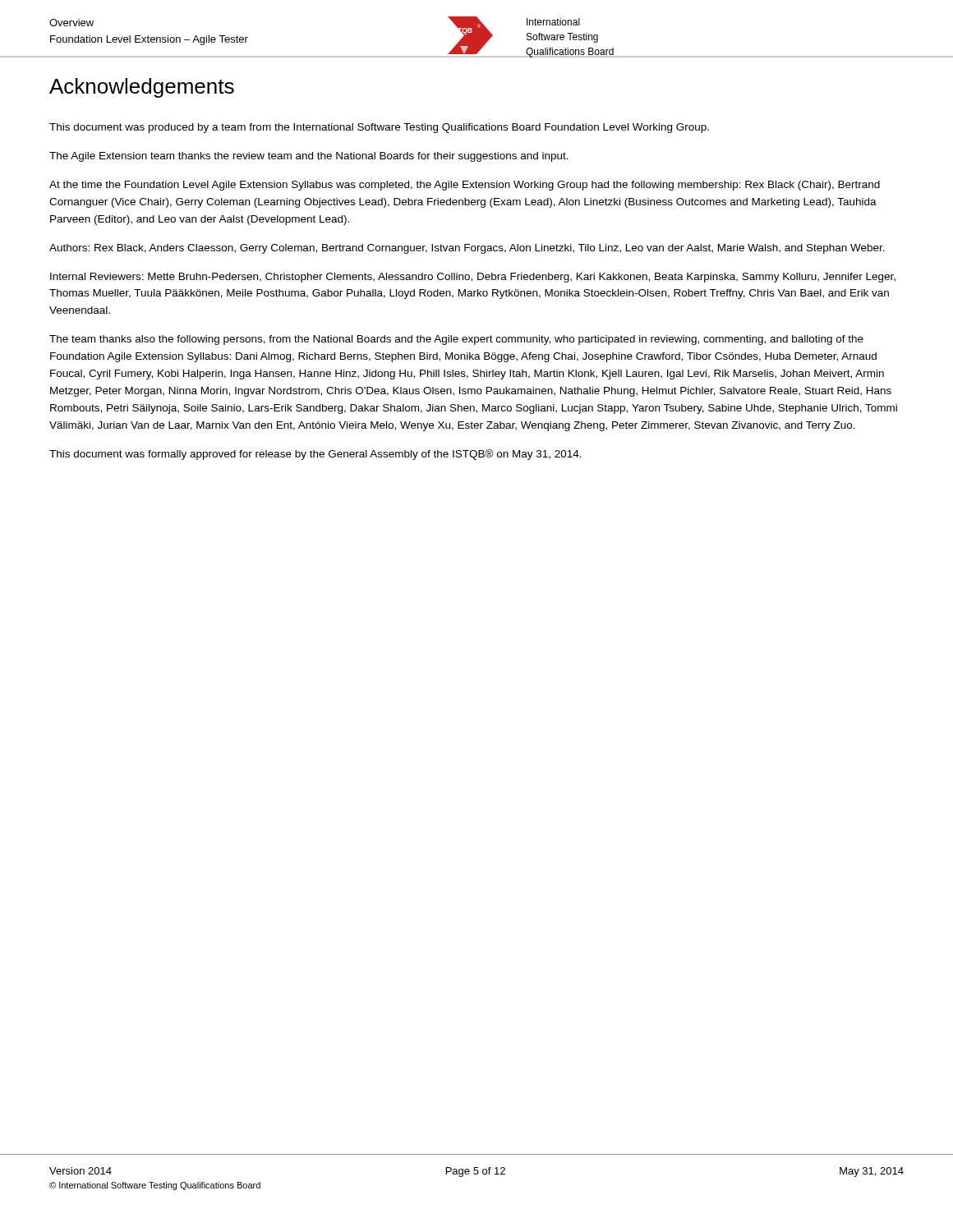This screenshot has width=953, height=1232.
Task: Click the passage that begins "This document was produced by a"
Action: click(380, 127)
